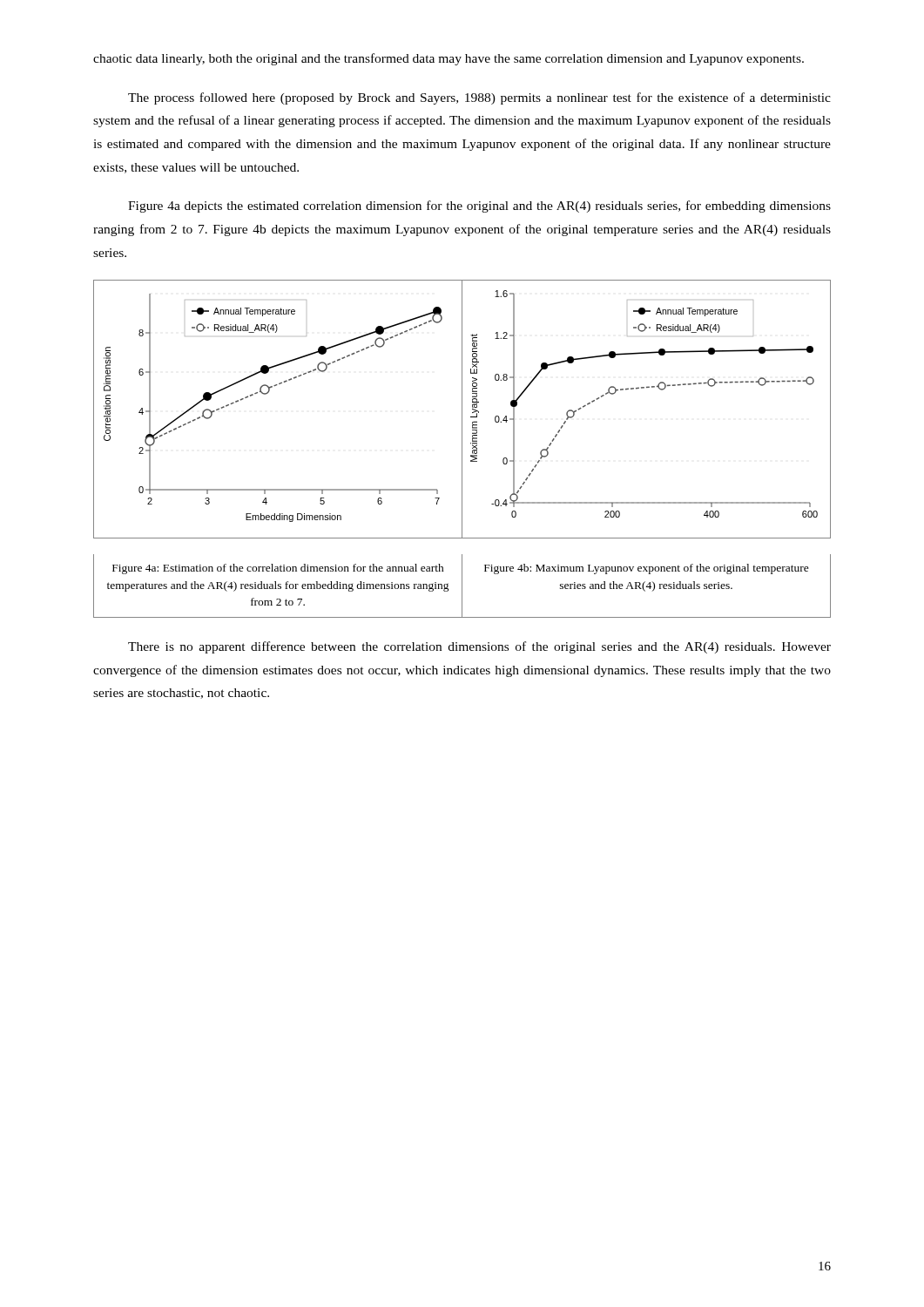Find the text starting "The process followed here (proposed"

pos(462,132)
